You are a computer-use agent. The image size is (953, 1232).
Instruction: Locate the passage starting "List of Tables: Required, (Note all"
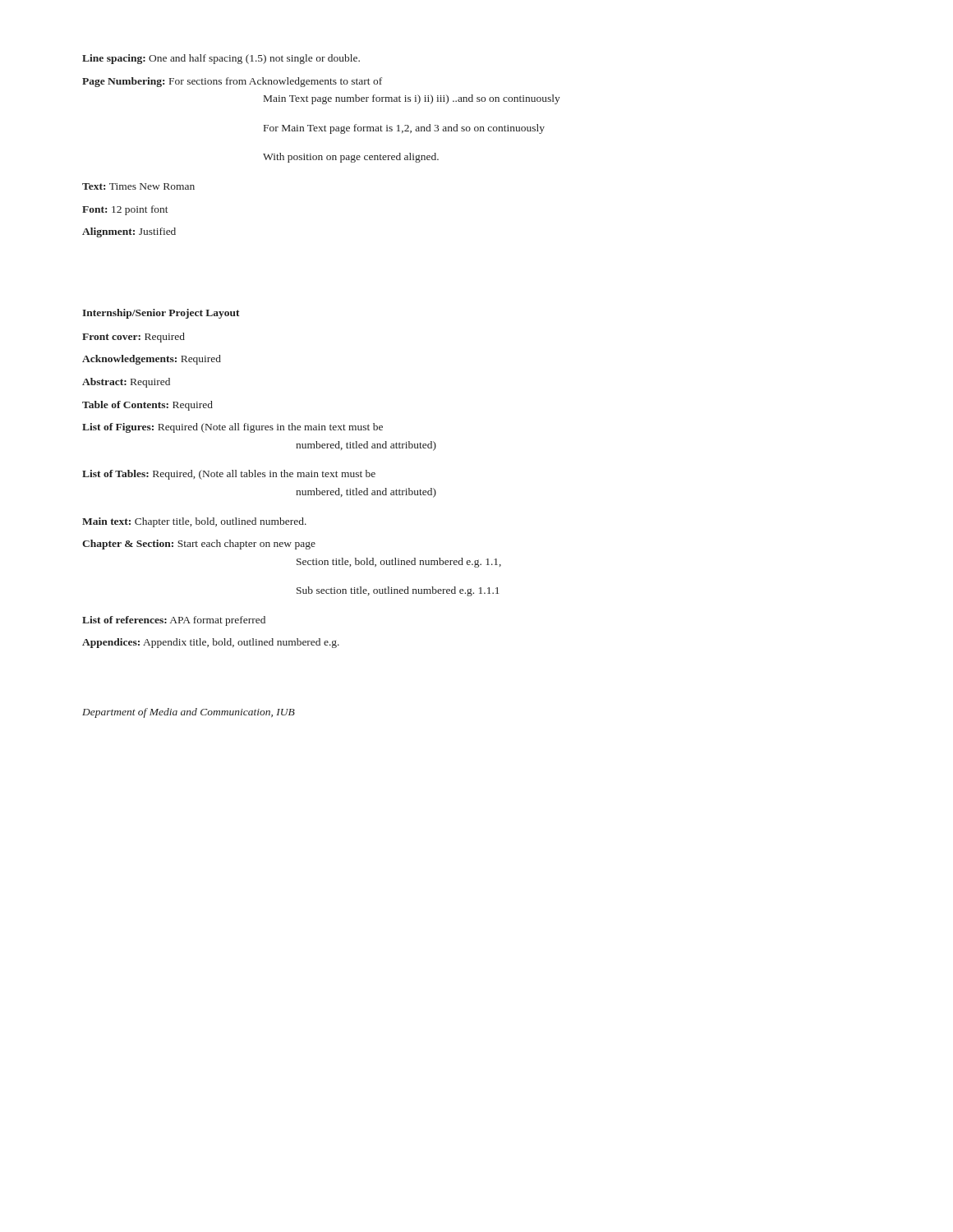(x=229, y=474)
